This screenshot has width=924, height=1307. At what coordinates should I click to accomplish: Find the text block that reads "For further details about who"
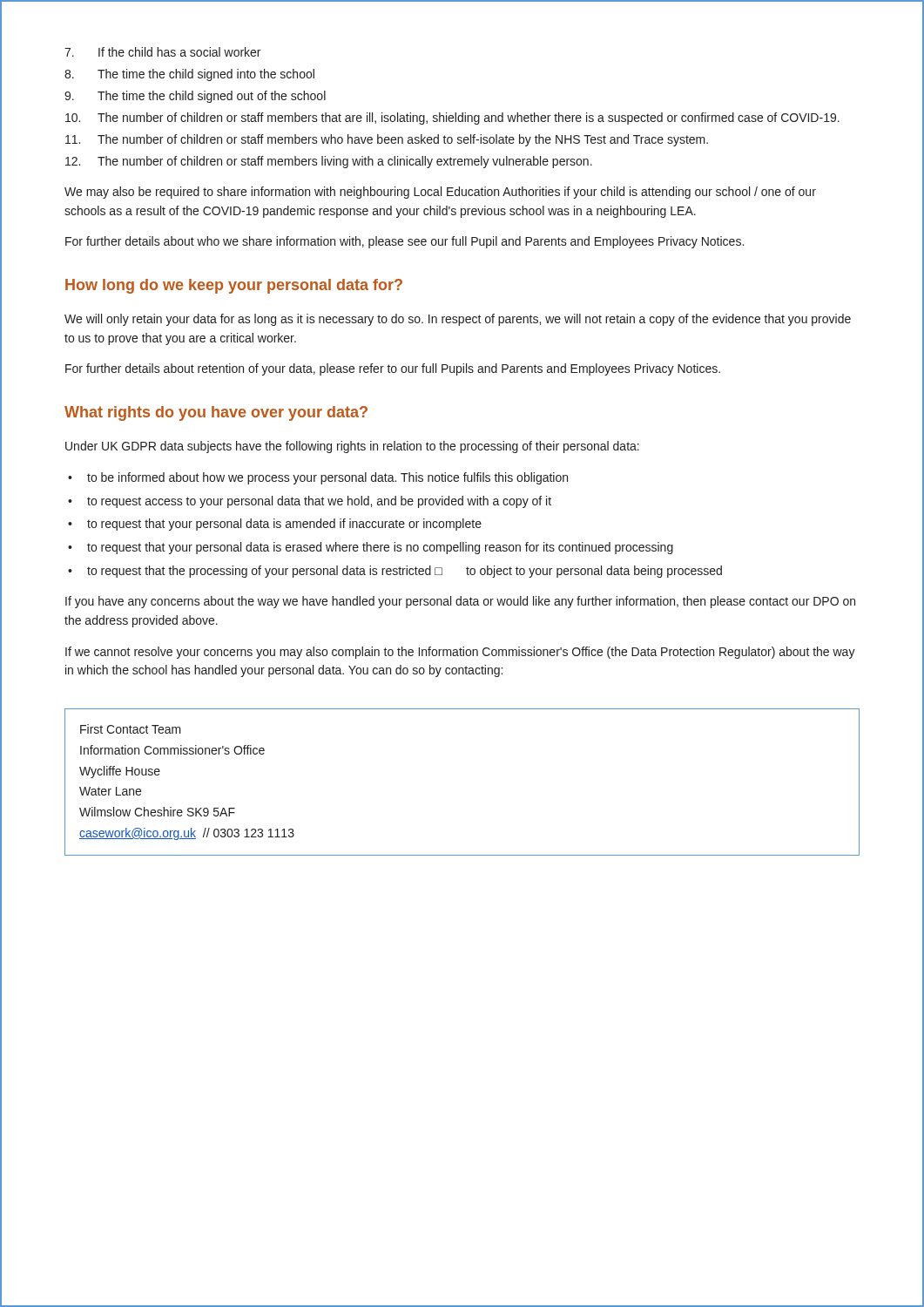coord(405,242)
